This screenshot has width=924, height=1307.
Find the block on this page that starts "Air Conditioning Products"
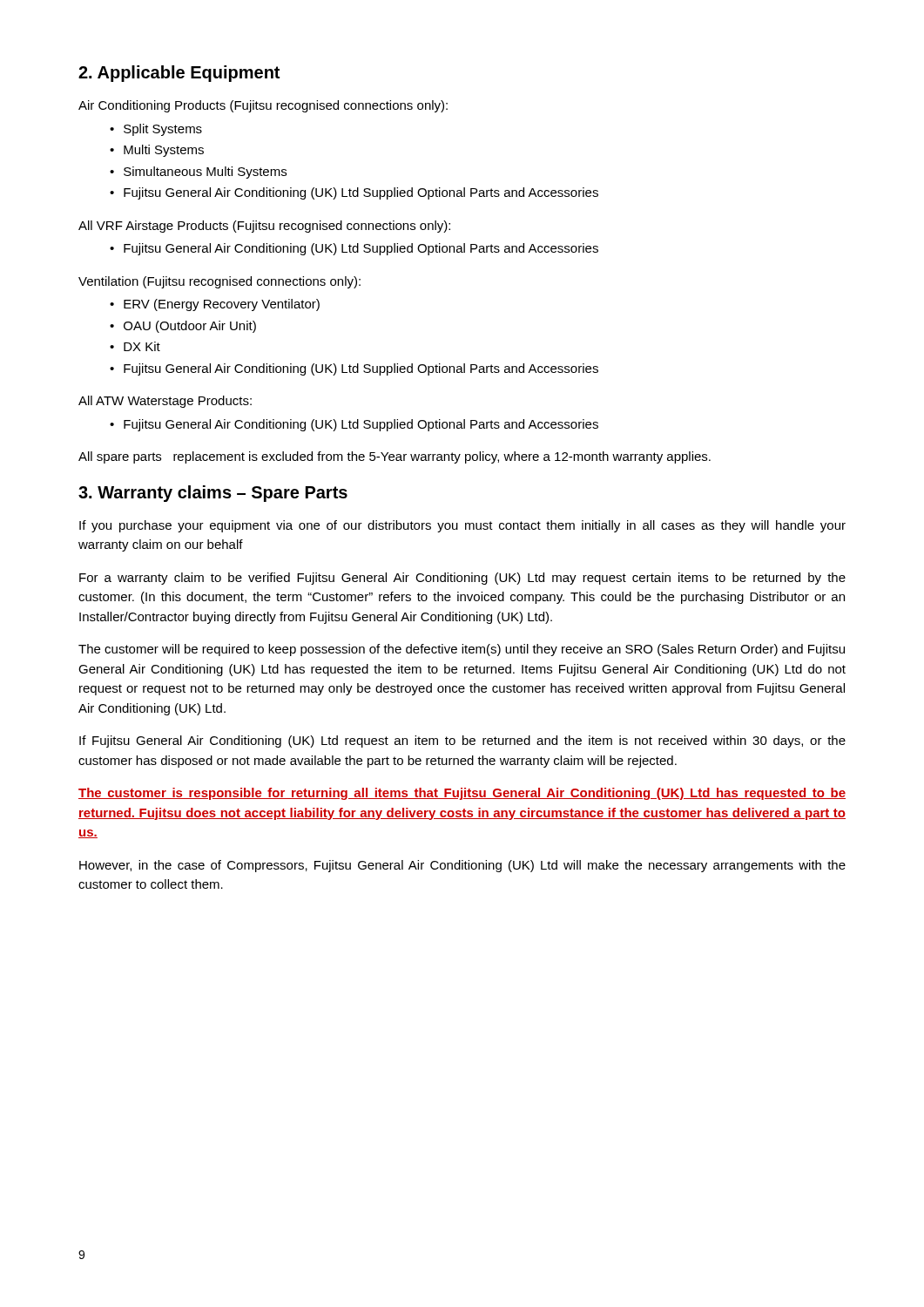pos(263,106)
